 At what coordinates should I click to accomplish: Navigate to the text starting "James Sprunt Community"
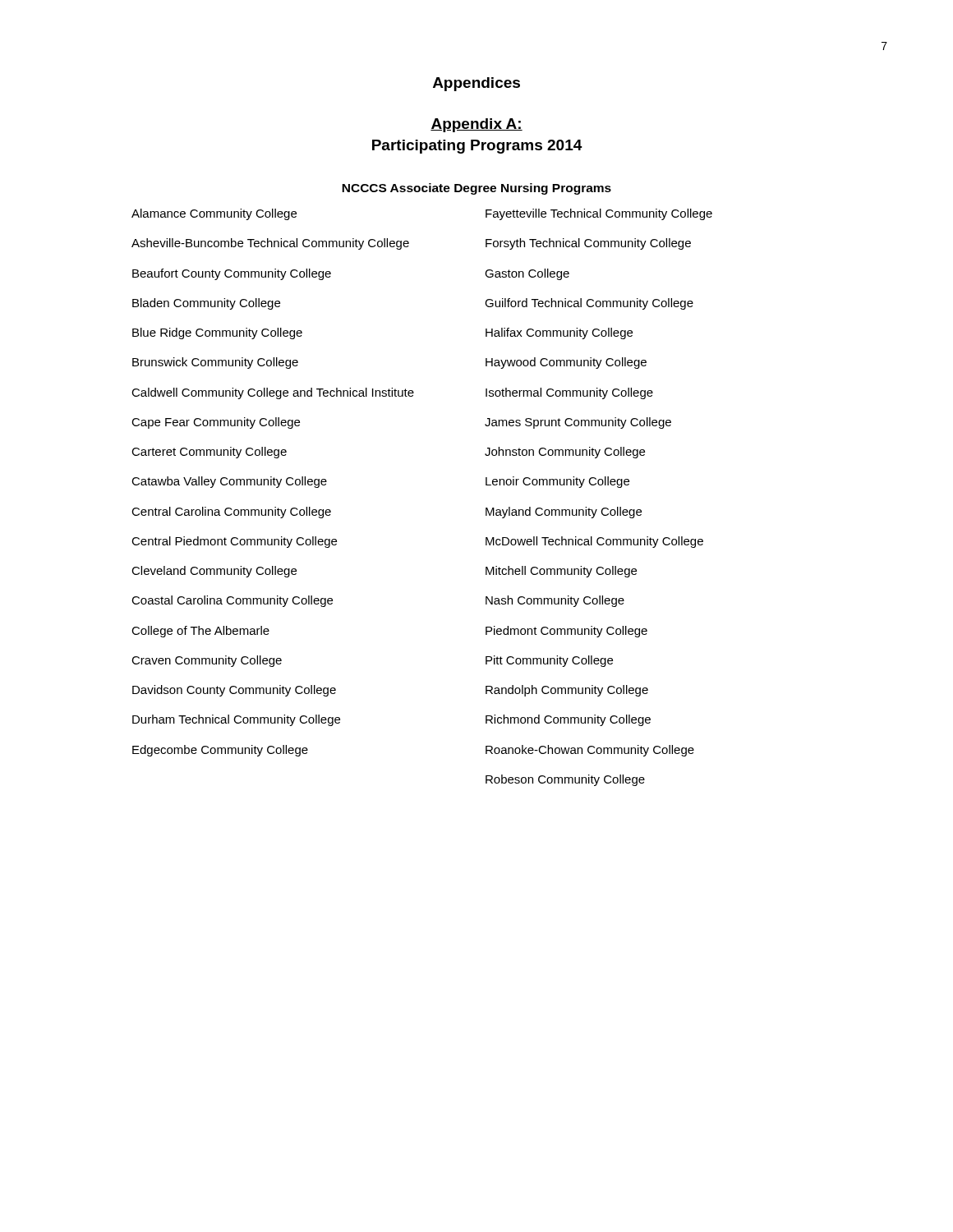(578, 422)
